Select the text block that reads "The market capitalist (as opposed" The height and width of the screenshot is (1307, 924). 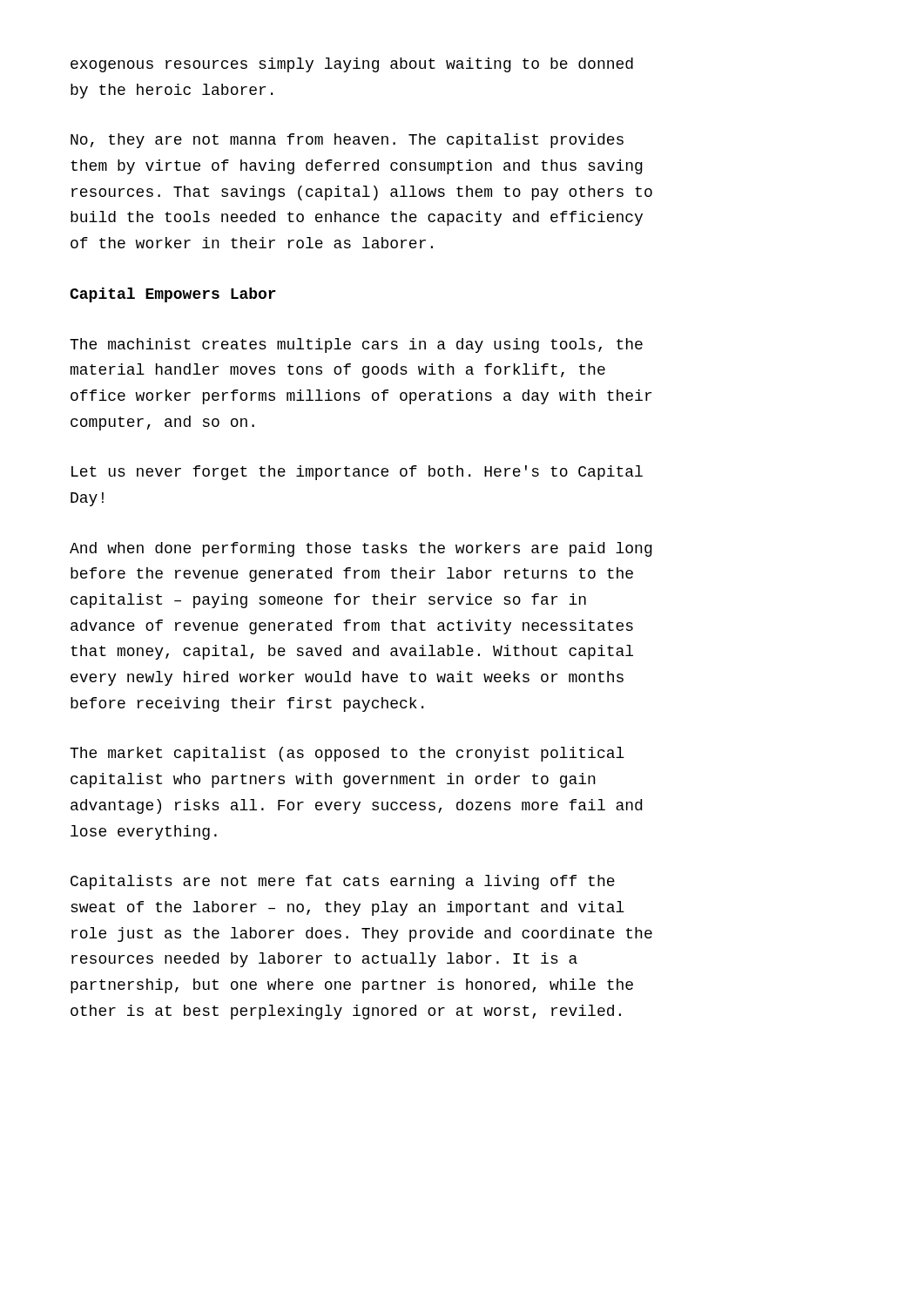point(357,793)
